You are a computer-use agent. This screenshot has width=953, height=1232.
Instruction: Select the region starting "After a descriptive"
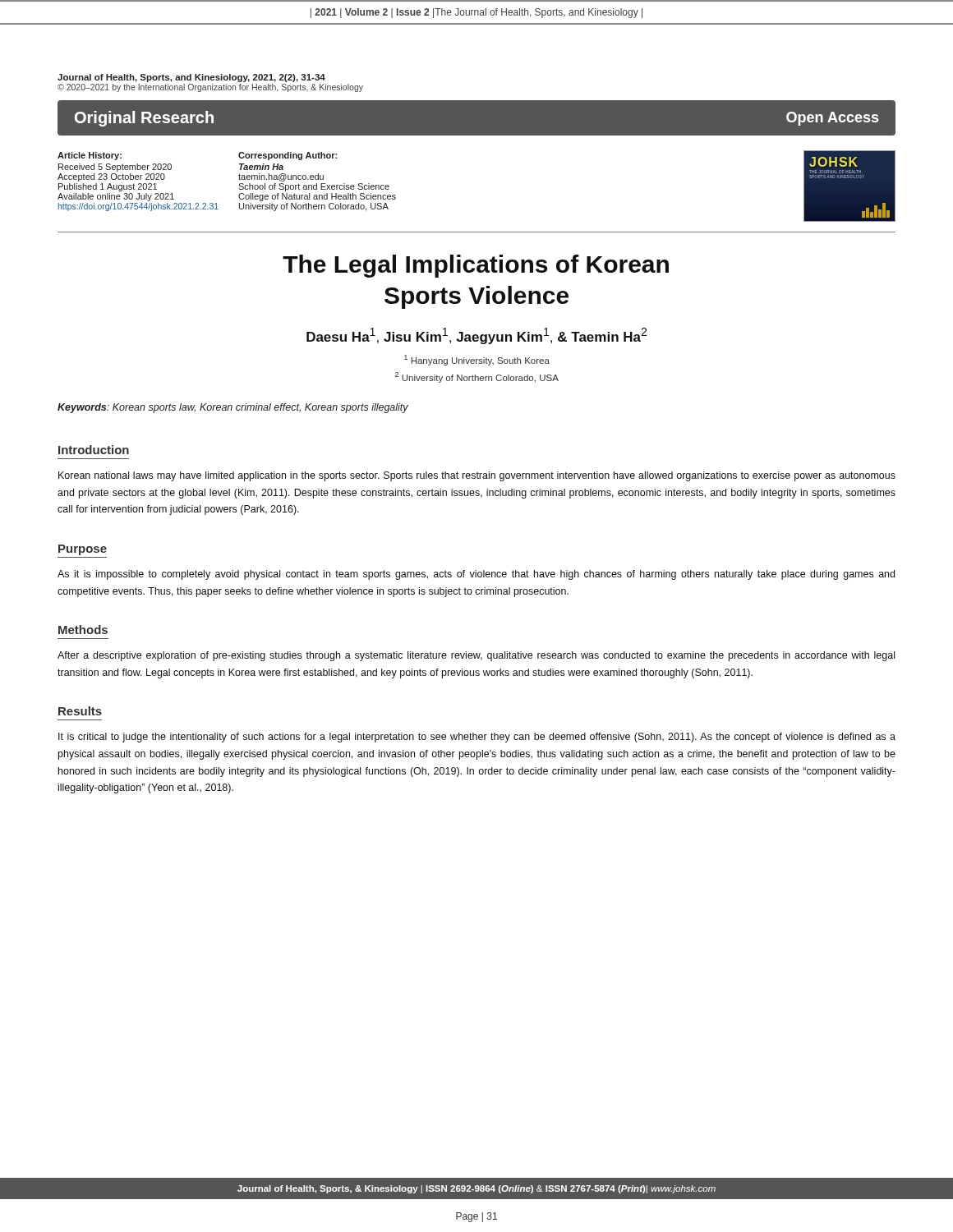pyautogui.click(x=476, y=664)
